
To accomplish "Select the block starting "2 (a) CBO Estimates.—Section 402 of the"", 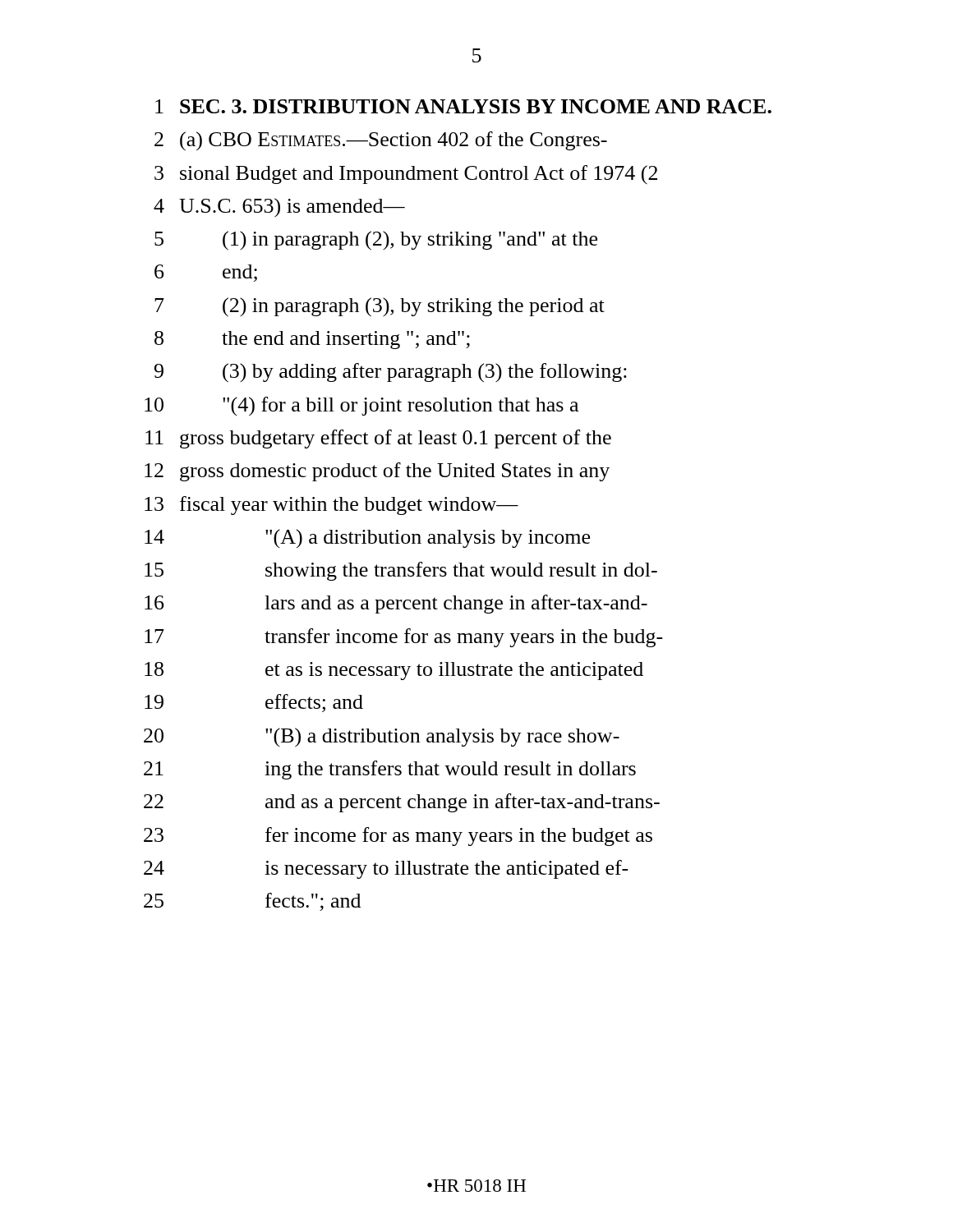I will pyautogui.click(x=476, y=140).
